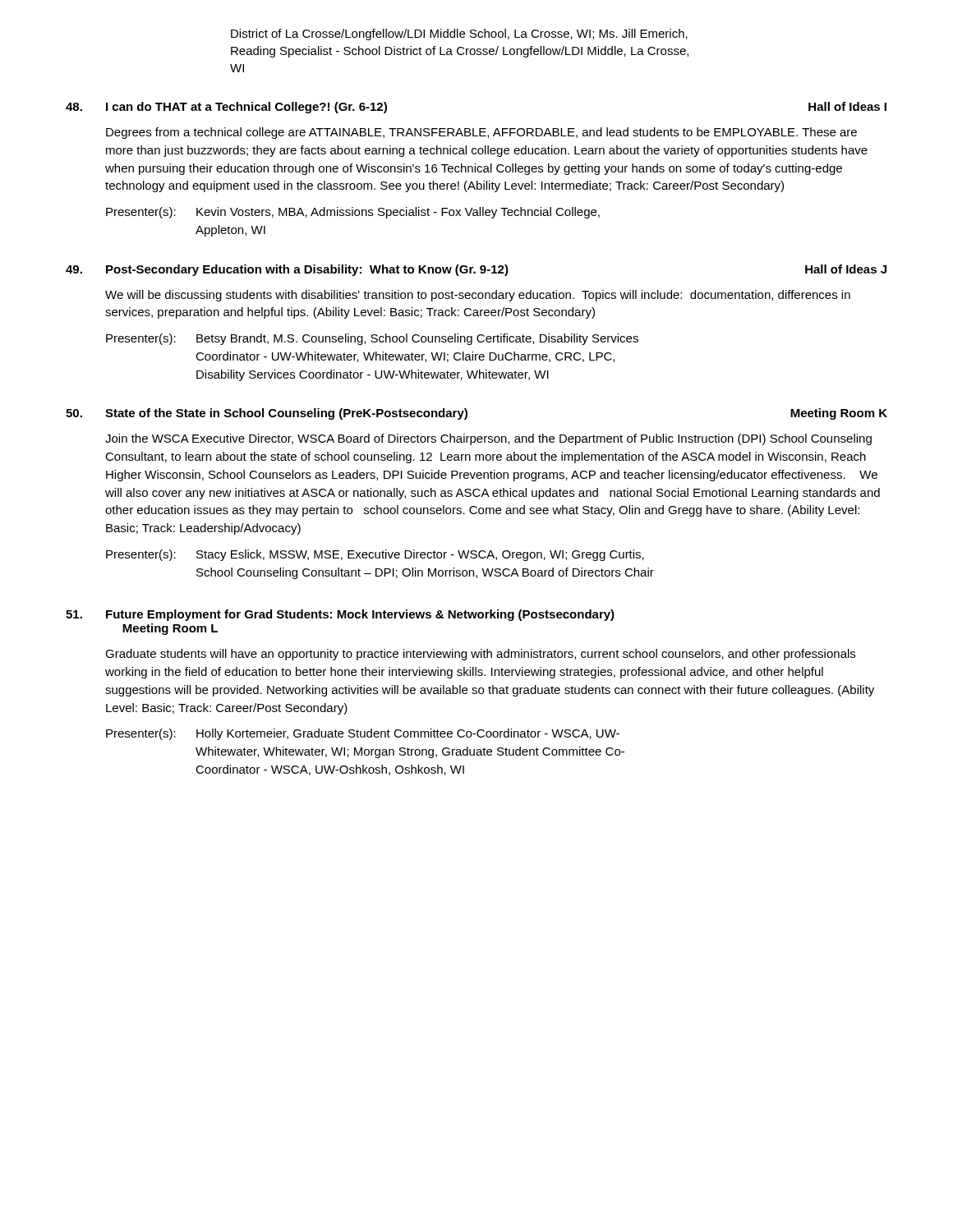The image size is (953, 1232).
Task: Locate the text block starting "Degrees from a technical"
Action: [486, 159]
